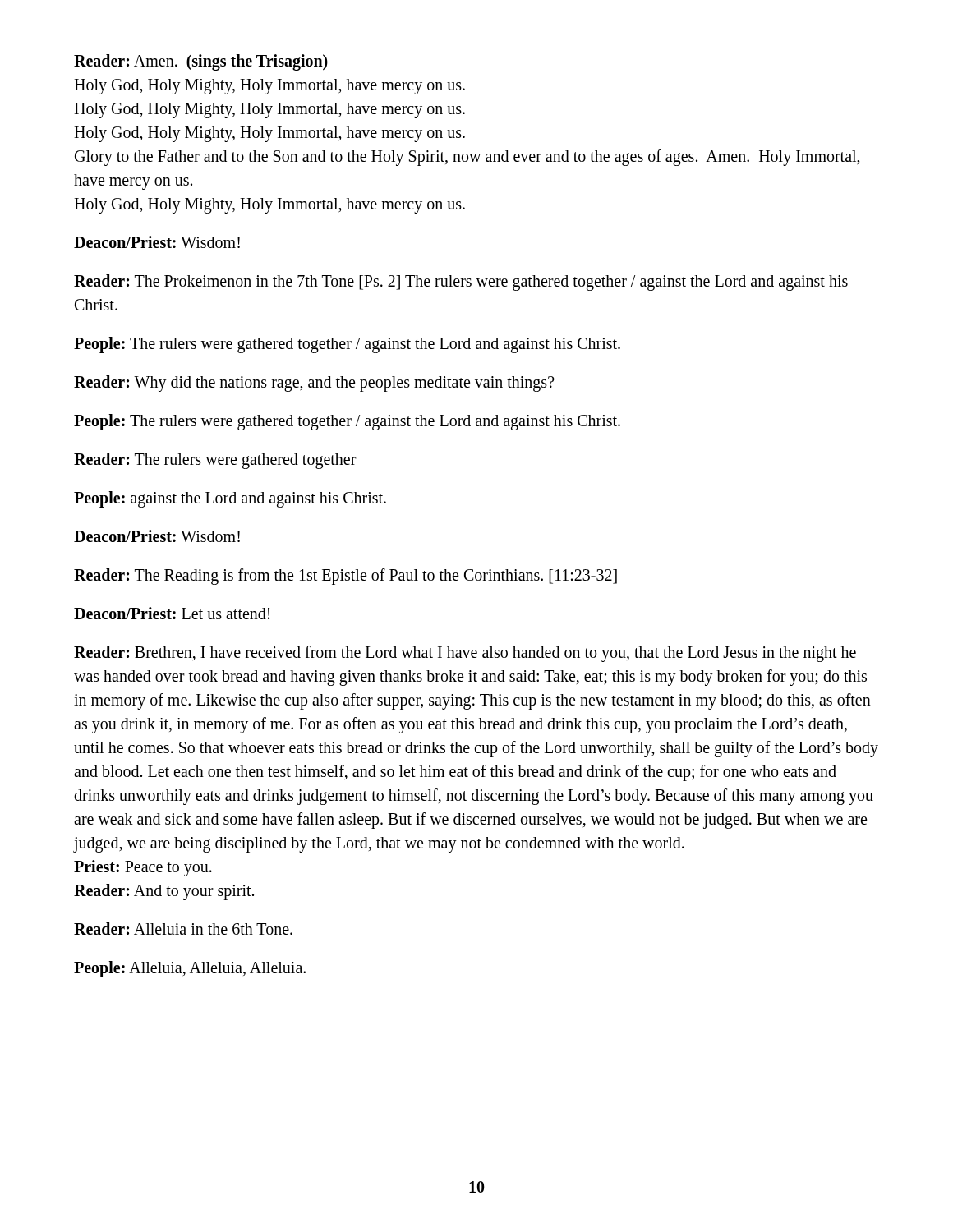Find the block on this page that starts "Reader: Brethren, I have received from the"

pos(476,771)
